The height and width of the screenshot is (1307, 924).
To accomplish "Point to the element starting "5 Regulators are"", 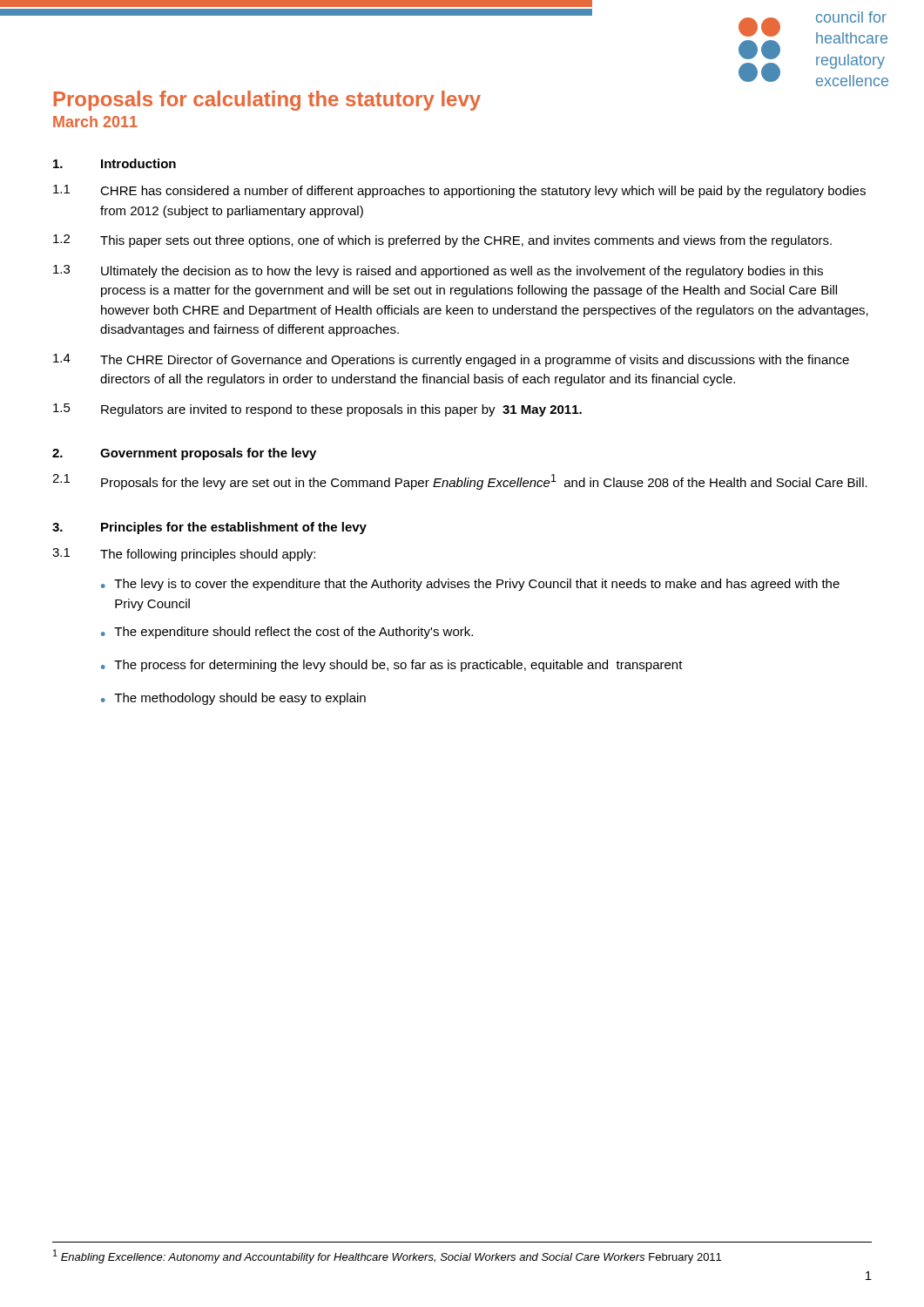I will [x=317, y=409].
